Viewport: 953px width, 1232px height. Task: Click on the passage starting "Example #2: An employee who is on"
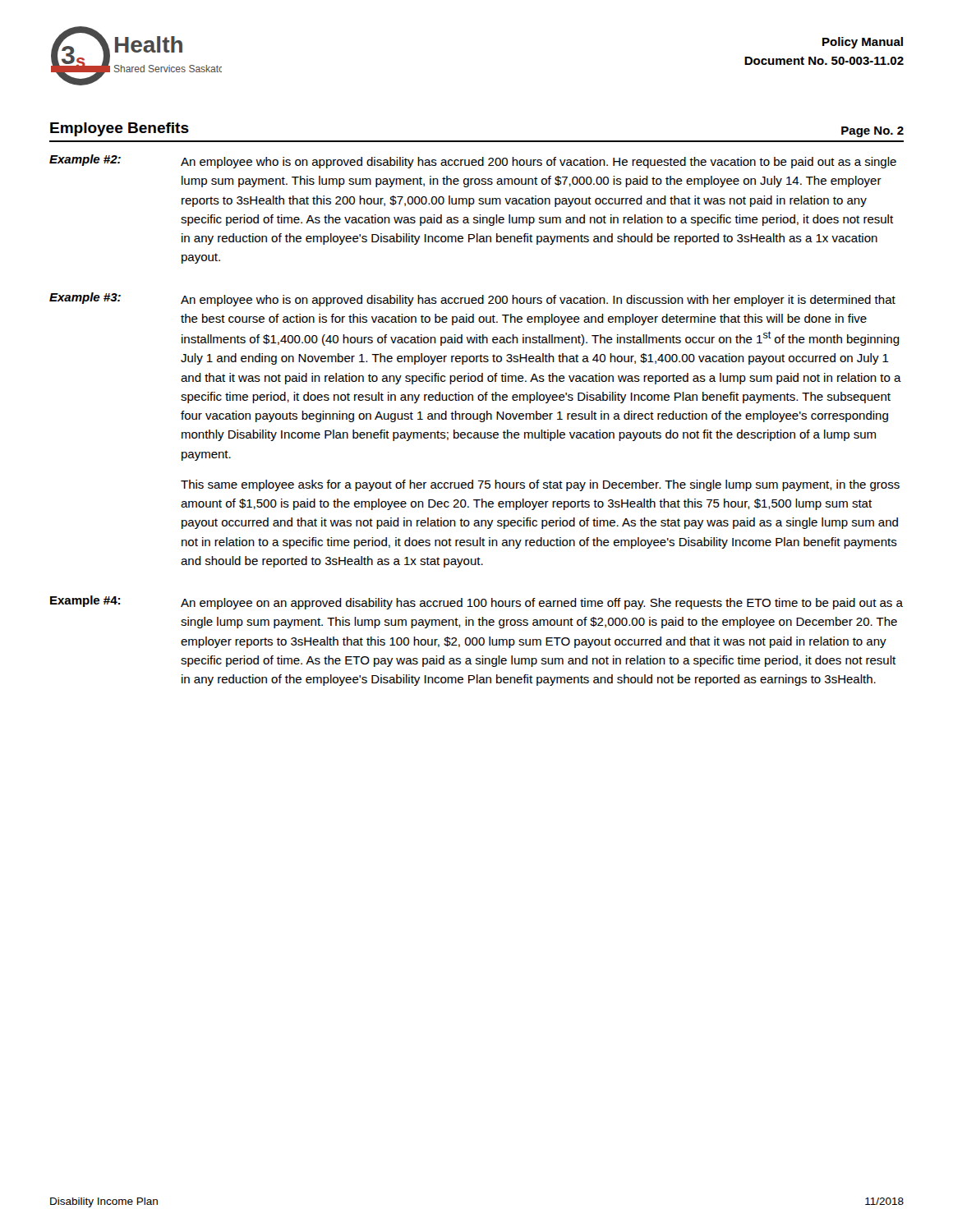[476, 209]
